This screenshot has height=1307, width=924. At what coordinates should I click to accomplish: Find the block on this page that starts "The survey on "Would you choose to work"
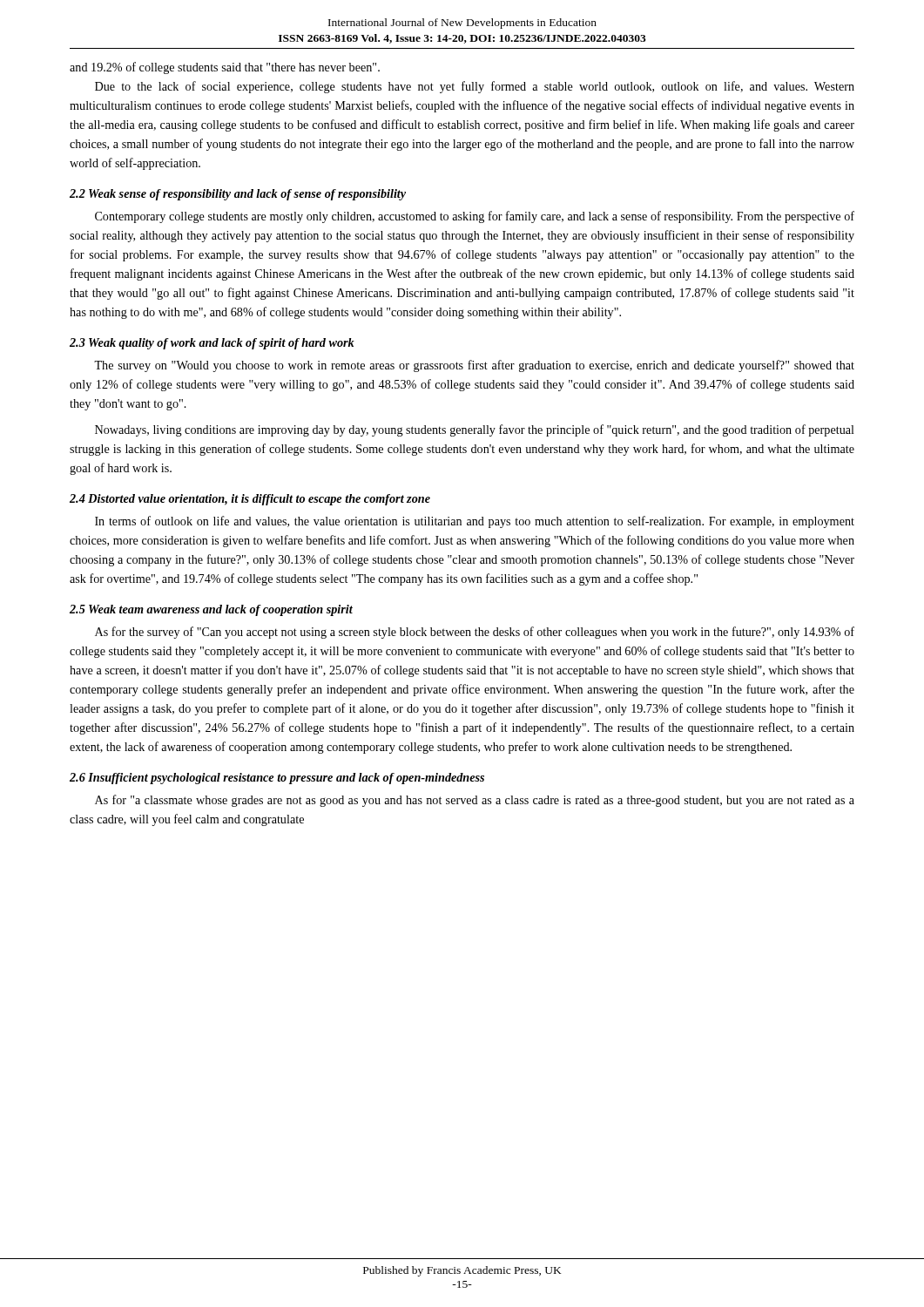coord(462,384)
